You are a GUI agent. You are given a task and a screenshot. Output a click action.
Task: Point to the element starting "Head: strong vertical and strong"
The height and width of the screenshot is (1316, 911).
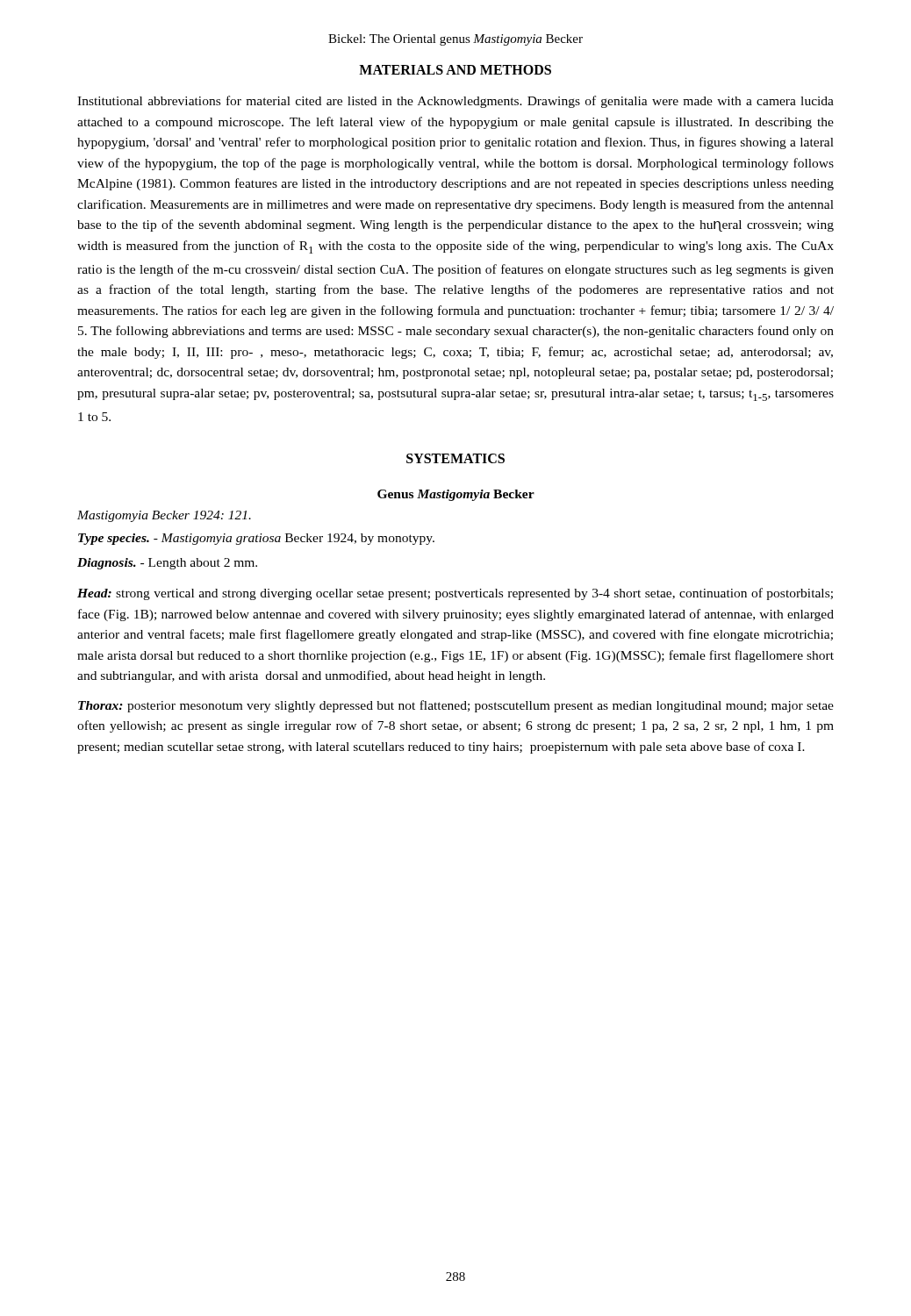(x=456, y=634)
